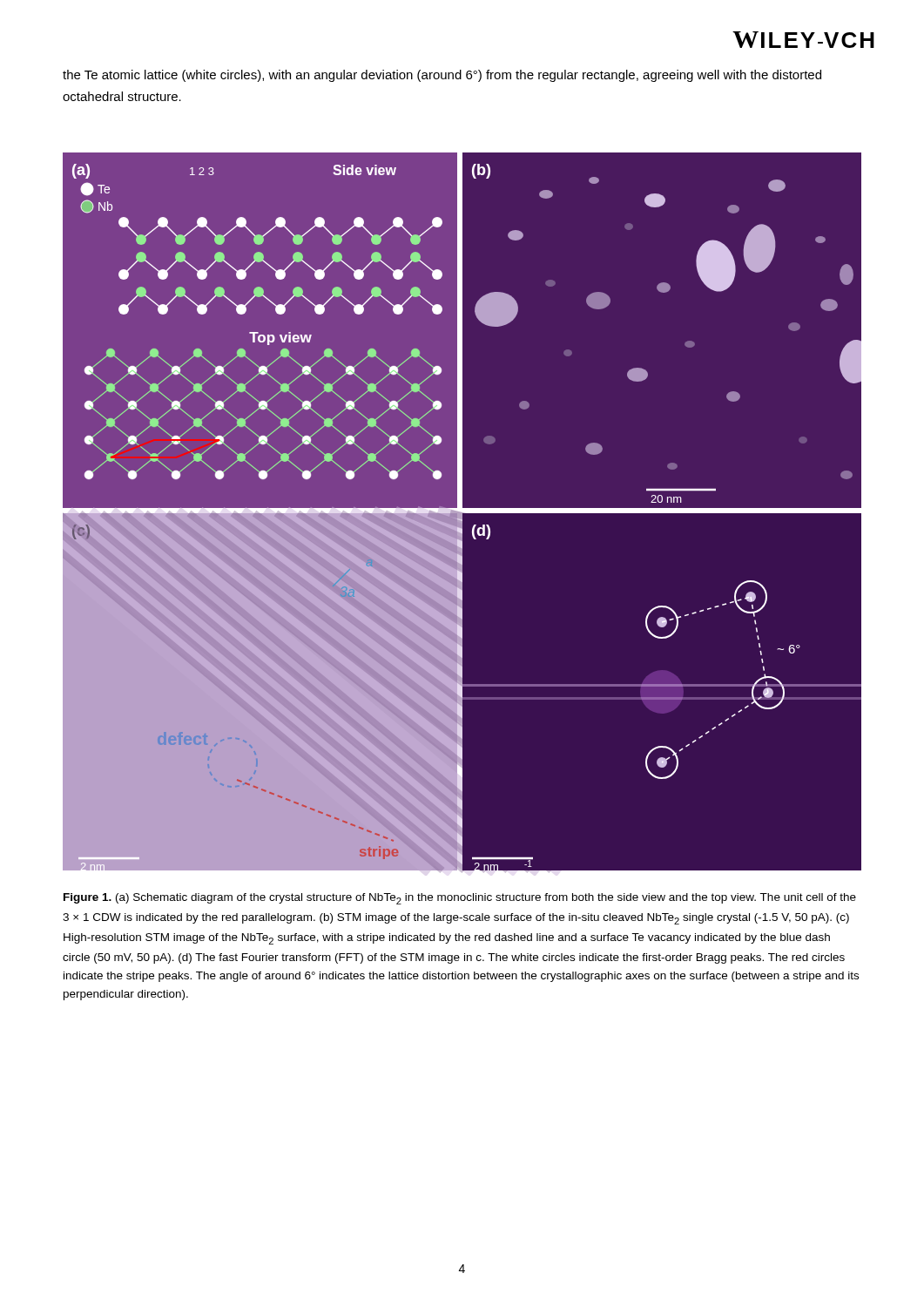The image size is (924, 1307).
Task: Click on the text block that says "the Te atomic"
Action: click(x=442, y=85)
